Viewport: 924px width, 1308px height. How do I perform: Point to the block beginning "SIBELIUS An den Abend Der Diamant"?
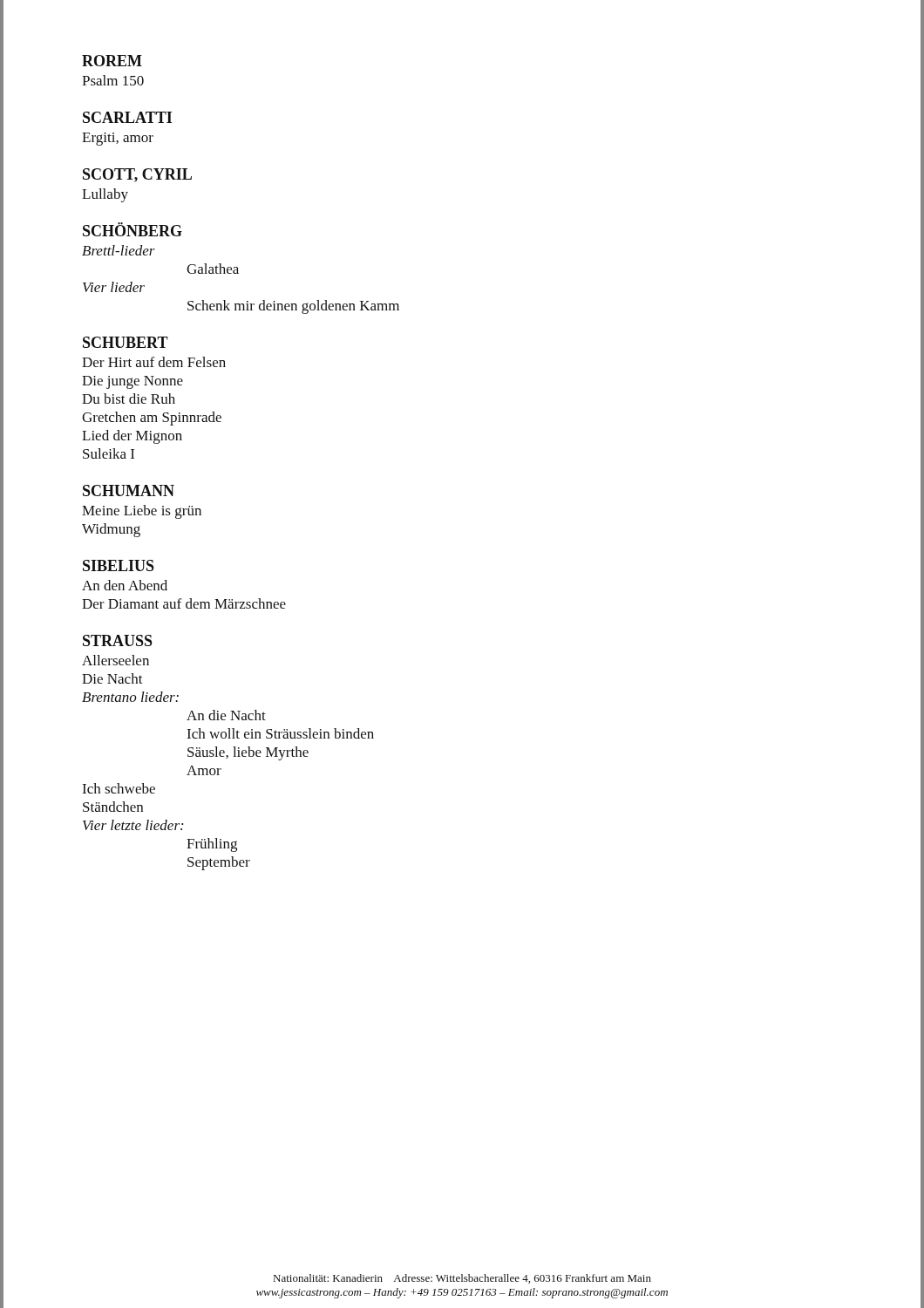point(119,565)
